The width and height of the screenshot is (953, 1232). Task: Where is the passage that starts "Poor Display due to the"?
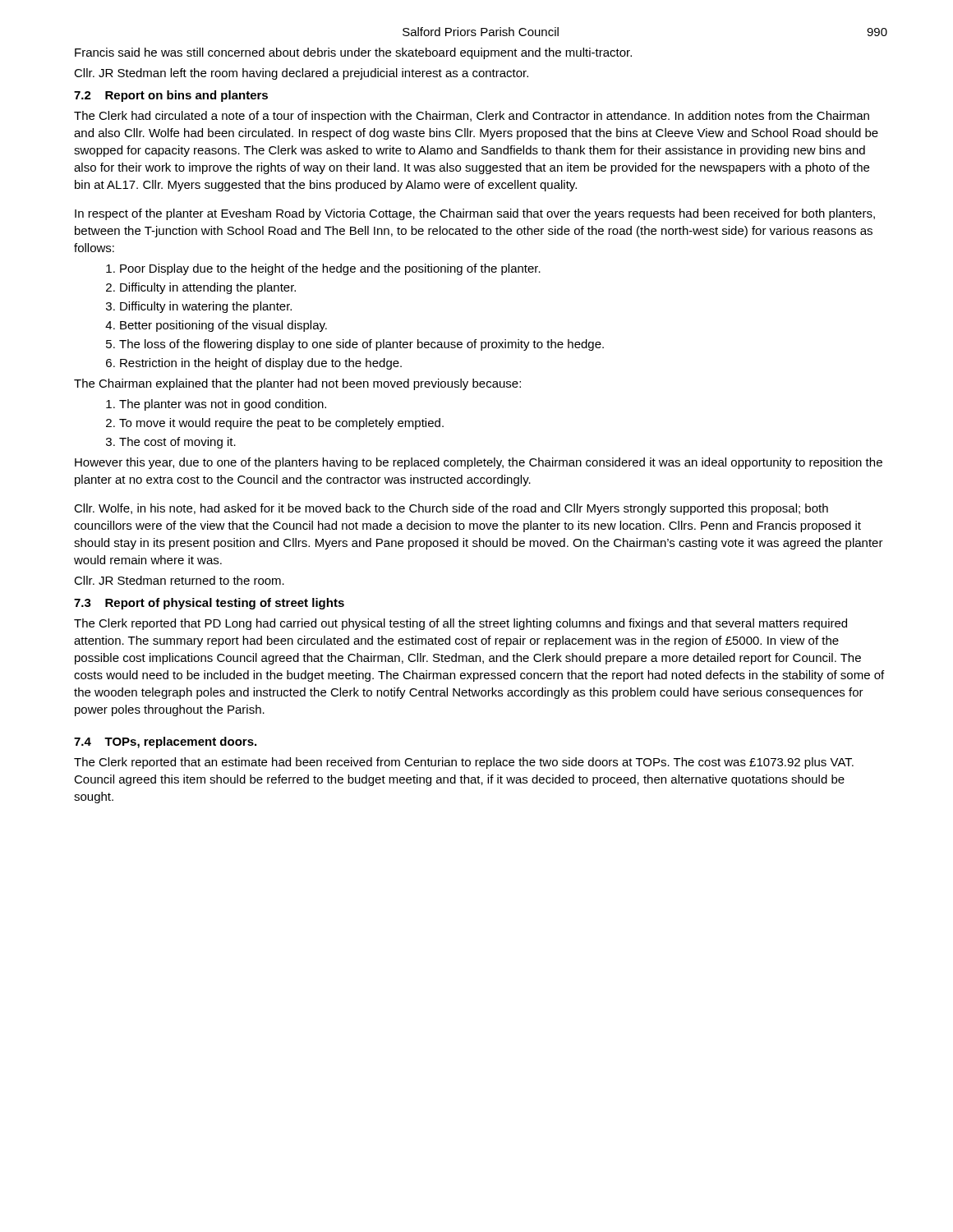click(503, 268)
